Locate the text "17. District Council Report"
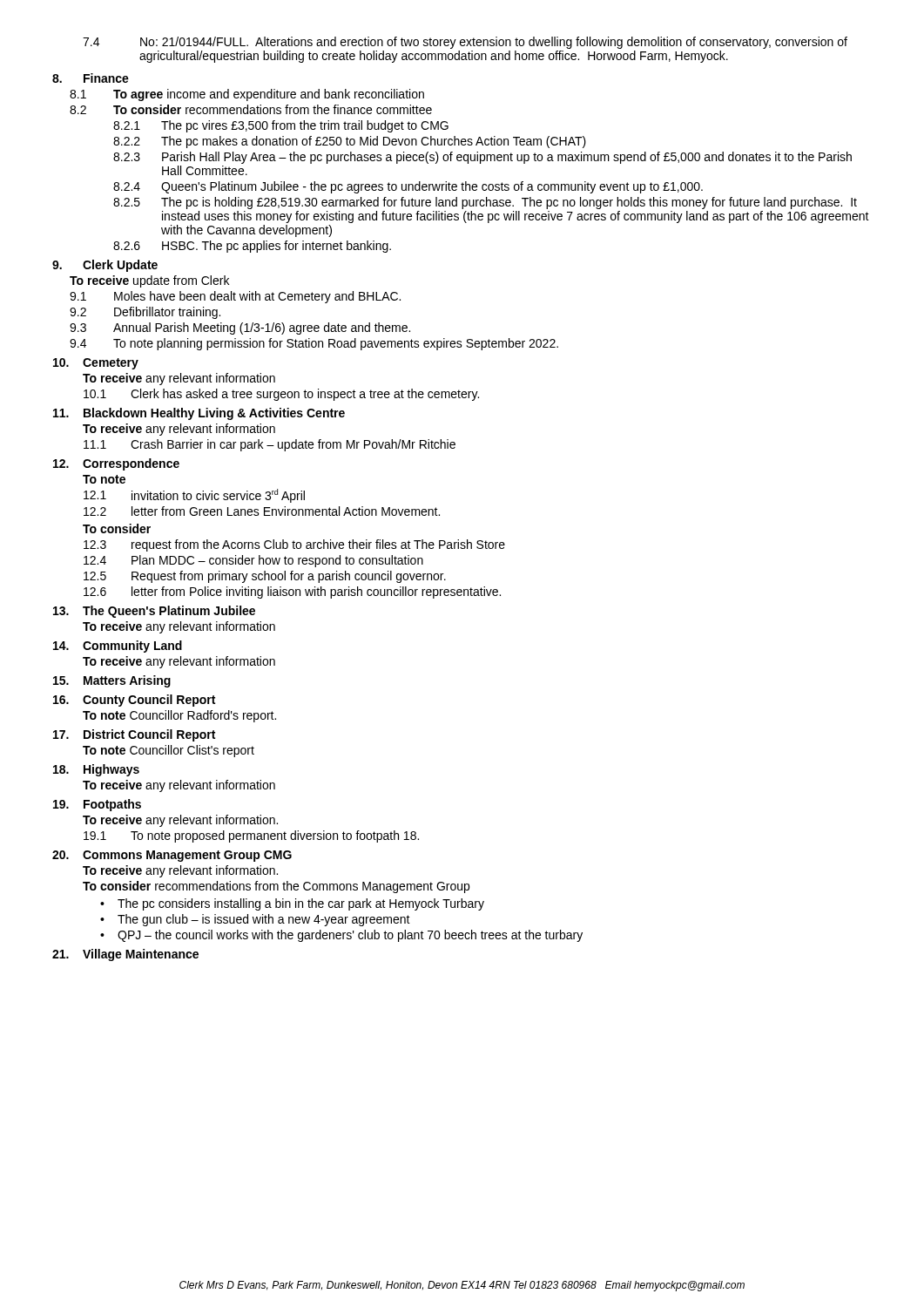 click(x=134, y=734)
